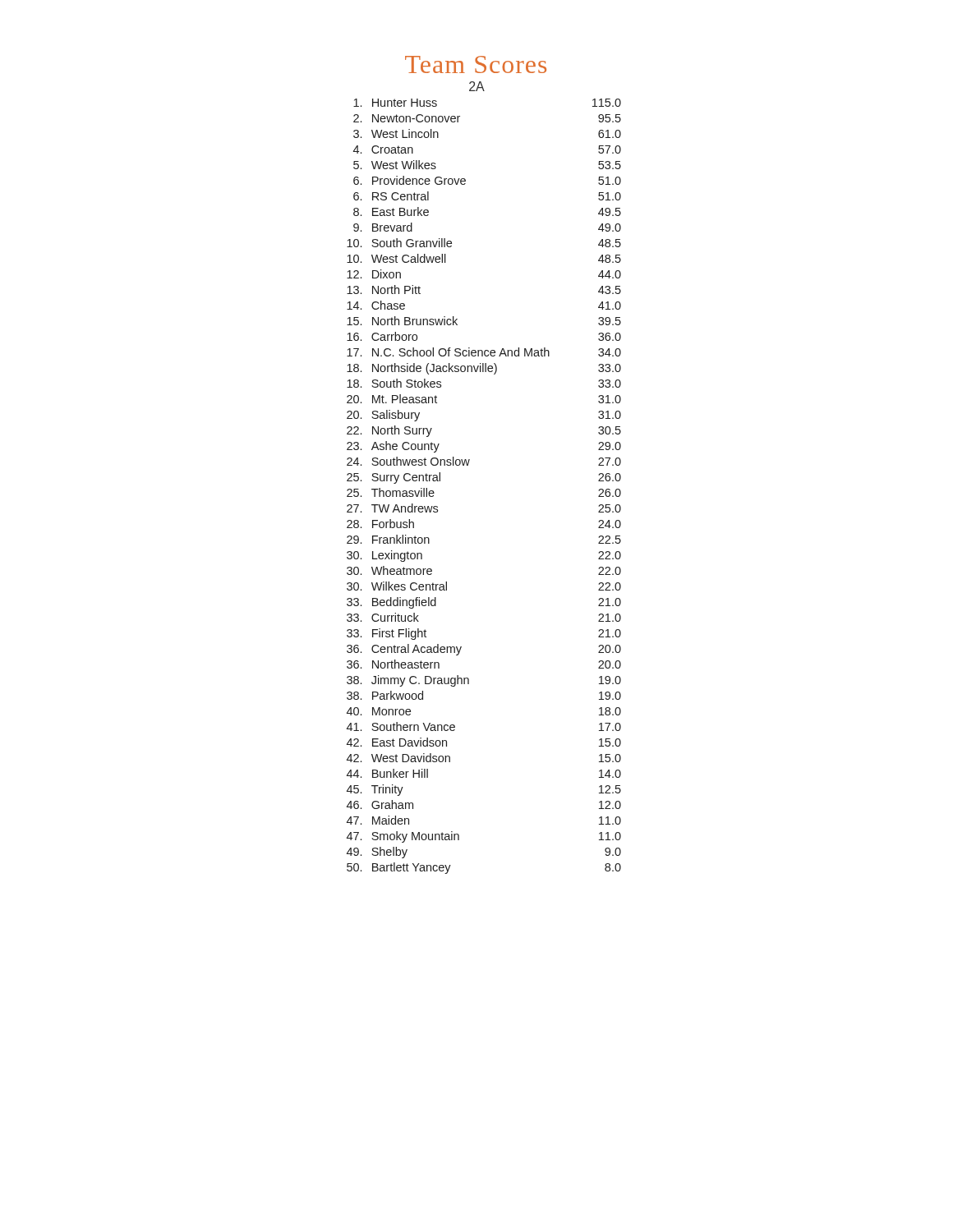Point to "Team Scores"
The height and width of the screenshot is (1232, 953).
pyautogui.click(x=476, y=64)
